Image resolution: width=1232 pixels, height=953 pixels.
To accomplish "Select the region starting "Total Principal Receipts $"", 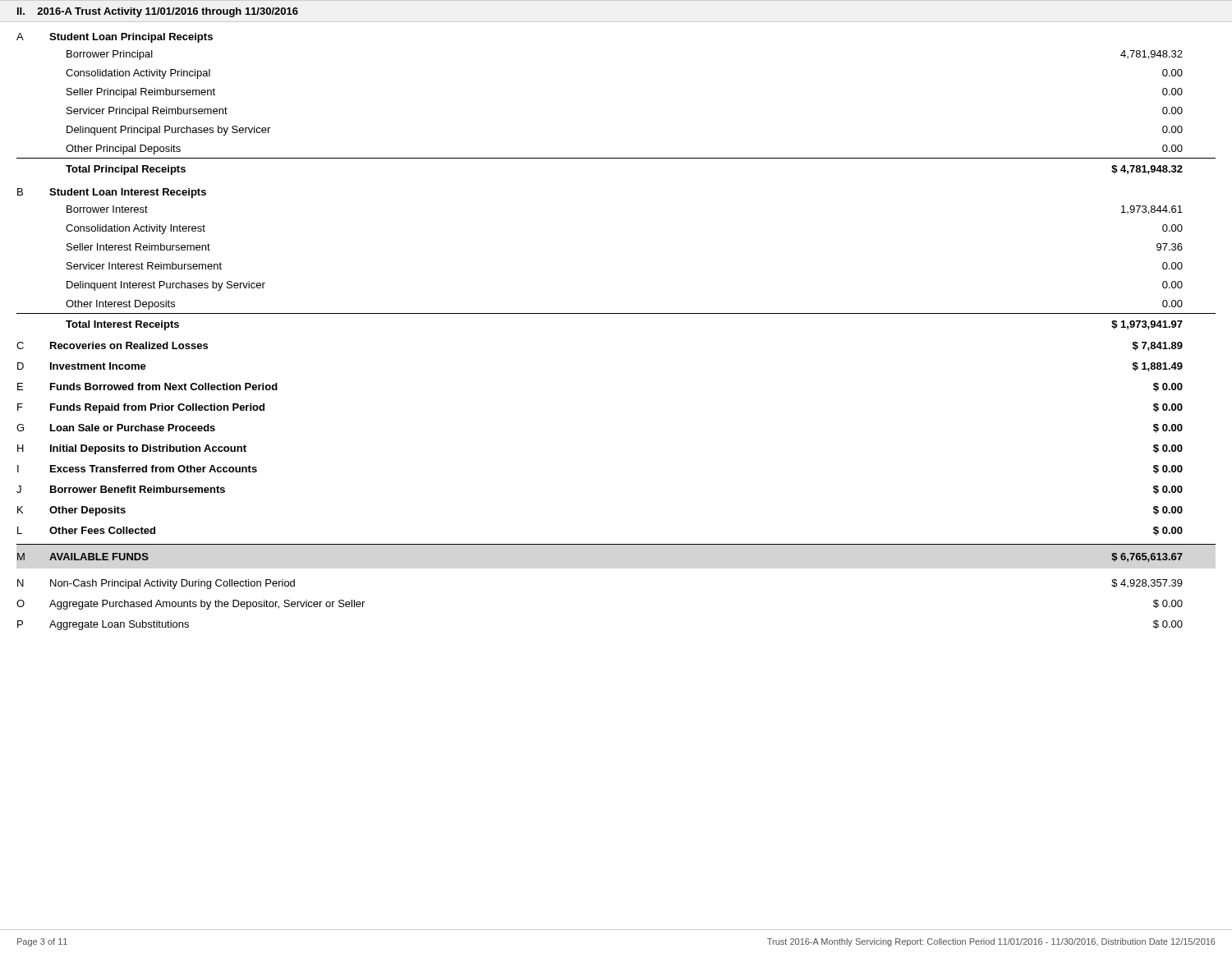I will click(641, 169).
